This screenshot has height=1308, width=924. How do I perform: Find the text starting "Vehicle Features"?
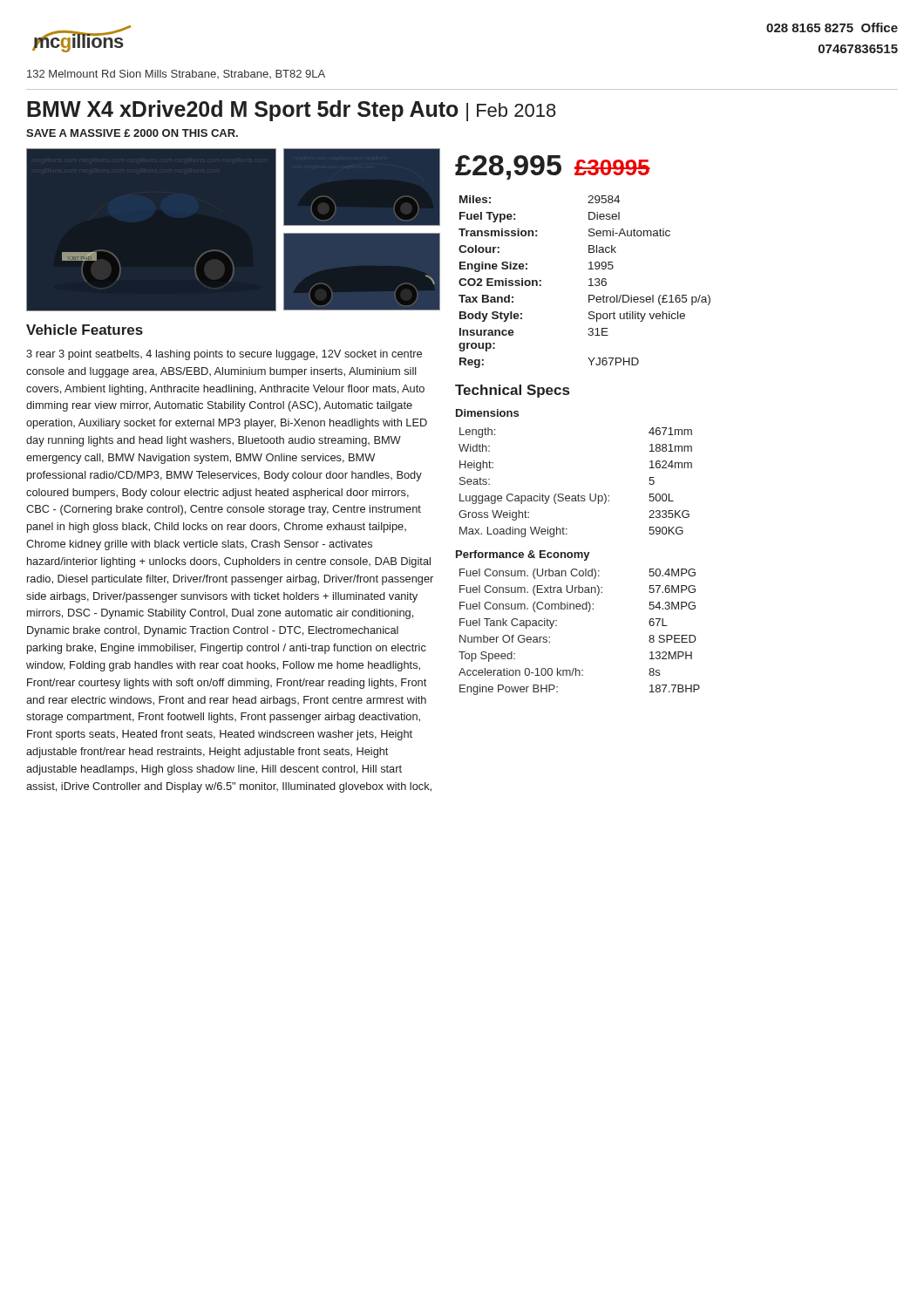85,330
